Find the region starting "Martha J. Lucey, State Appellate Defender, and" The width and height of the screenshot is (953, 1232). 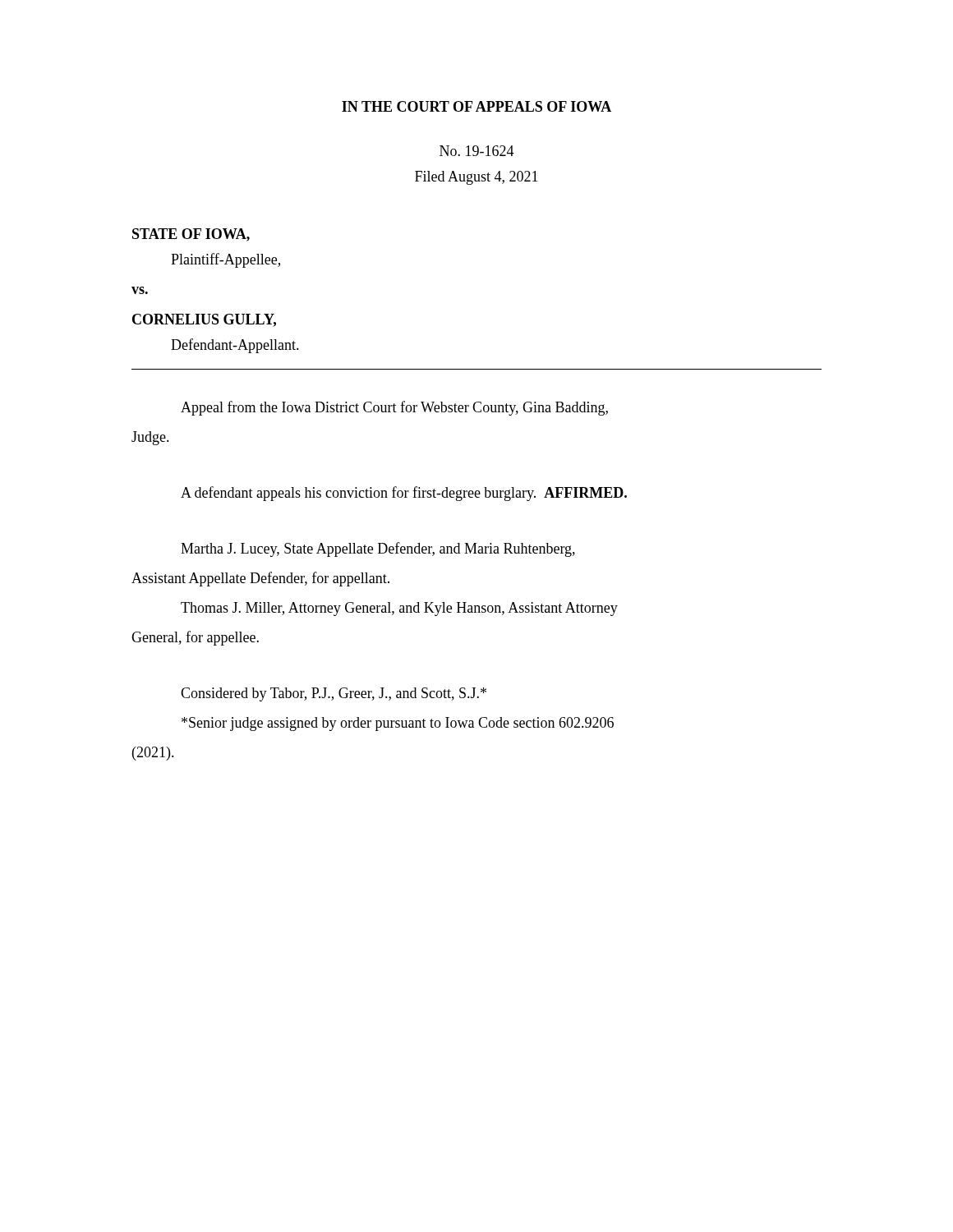[x=354, y=564]
